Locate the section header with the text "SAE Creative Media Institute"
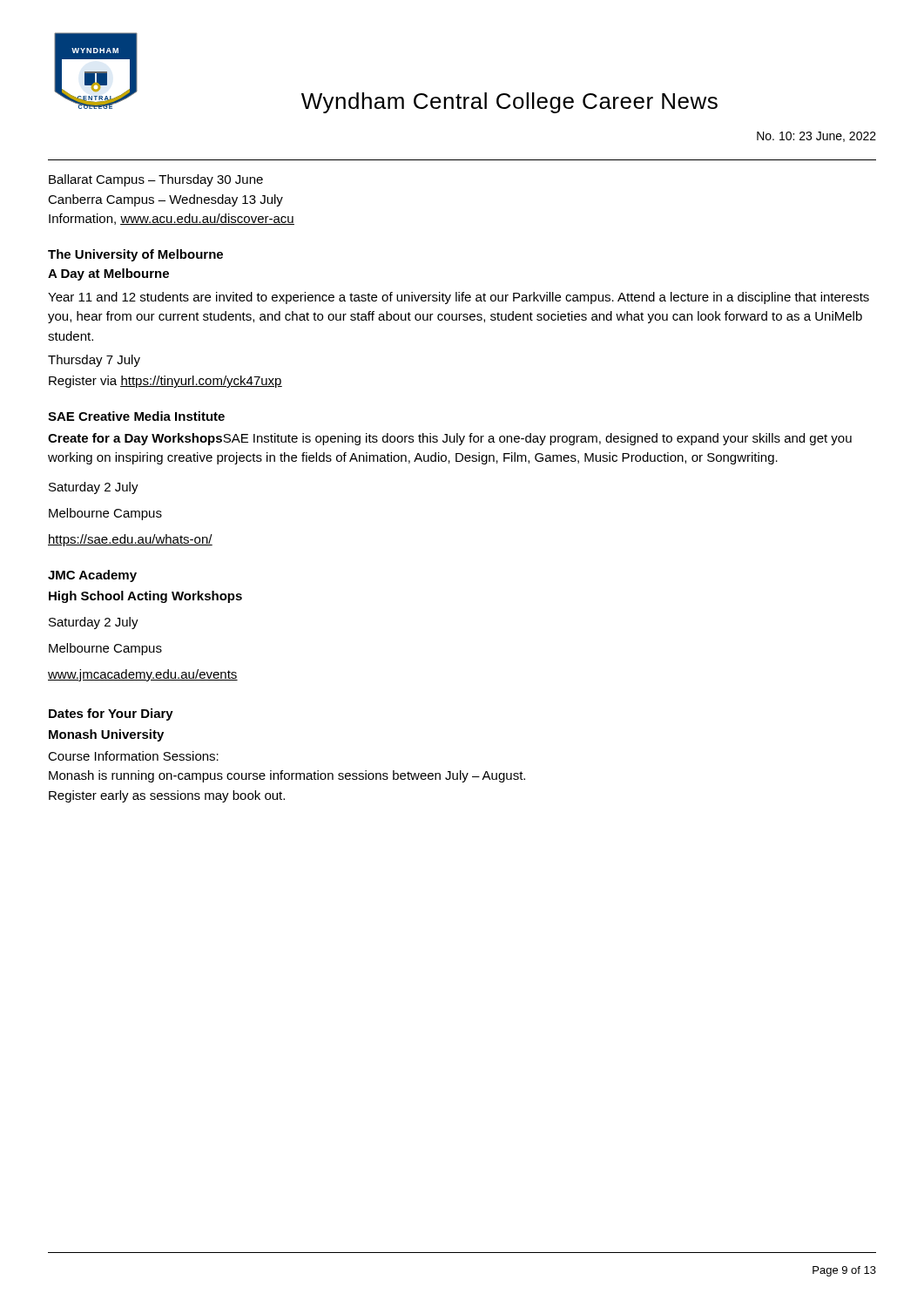The height and width of the screenshot is (1307, 924). pos(136,416)
